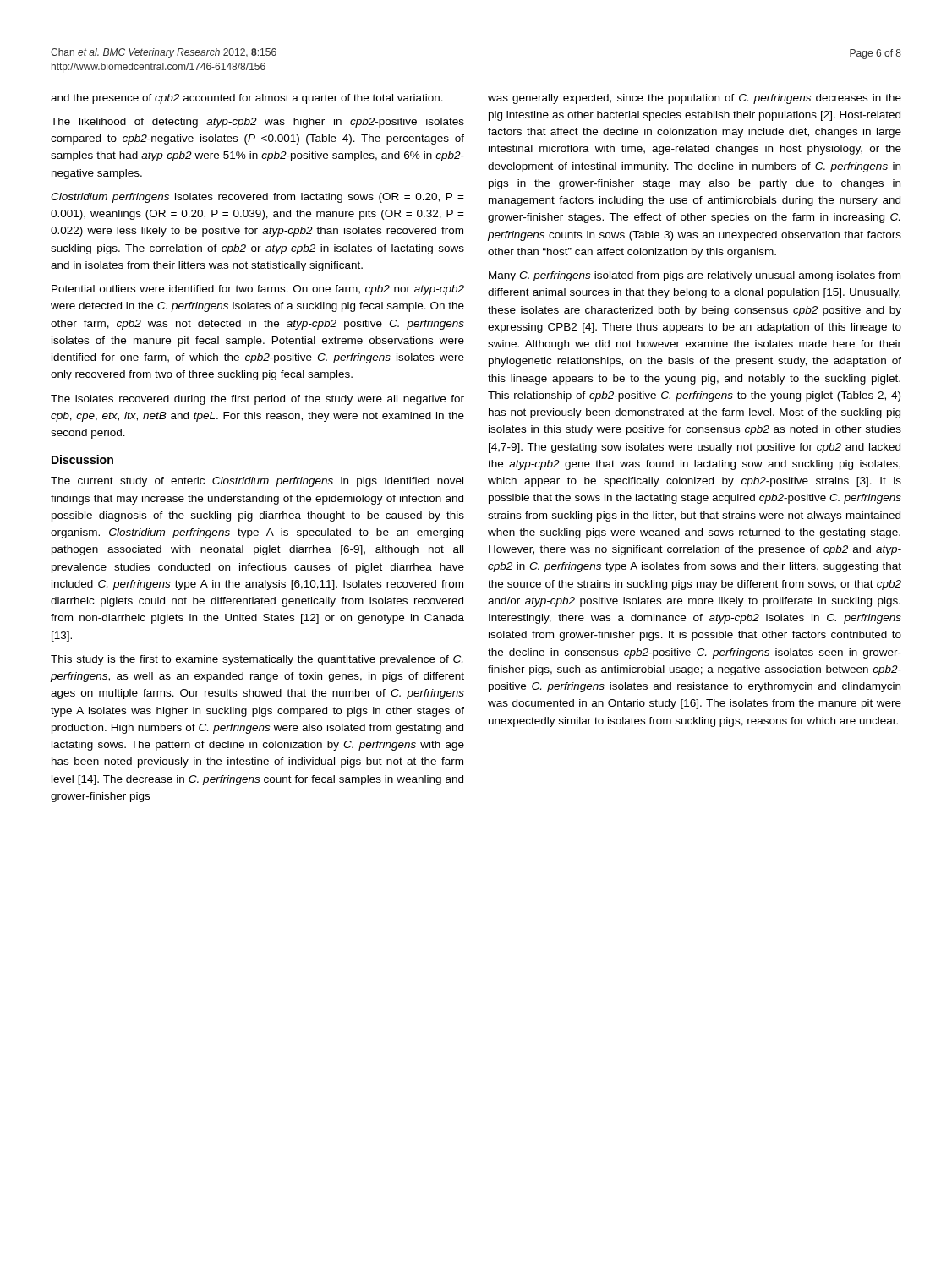Click on the text block with the text "was generally expected, since the"

pos(695,409)
